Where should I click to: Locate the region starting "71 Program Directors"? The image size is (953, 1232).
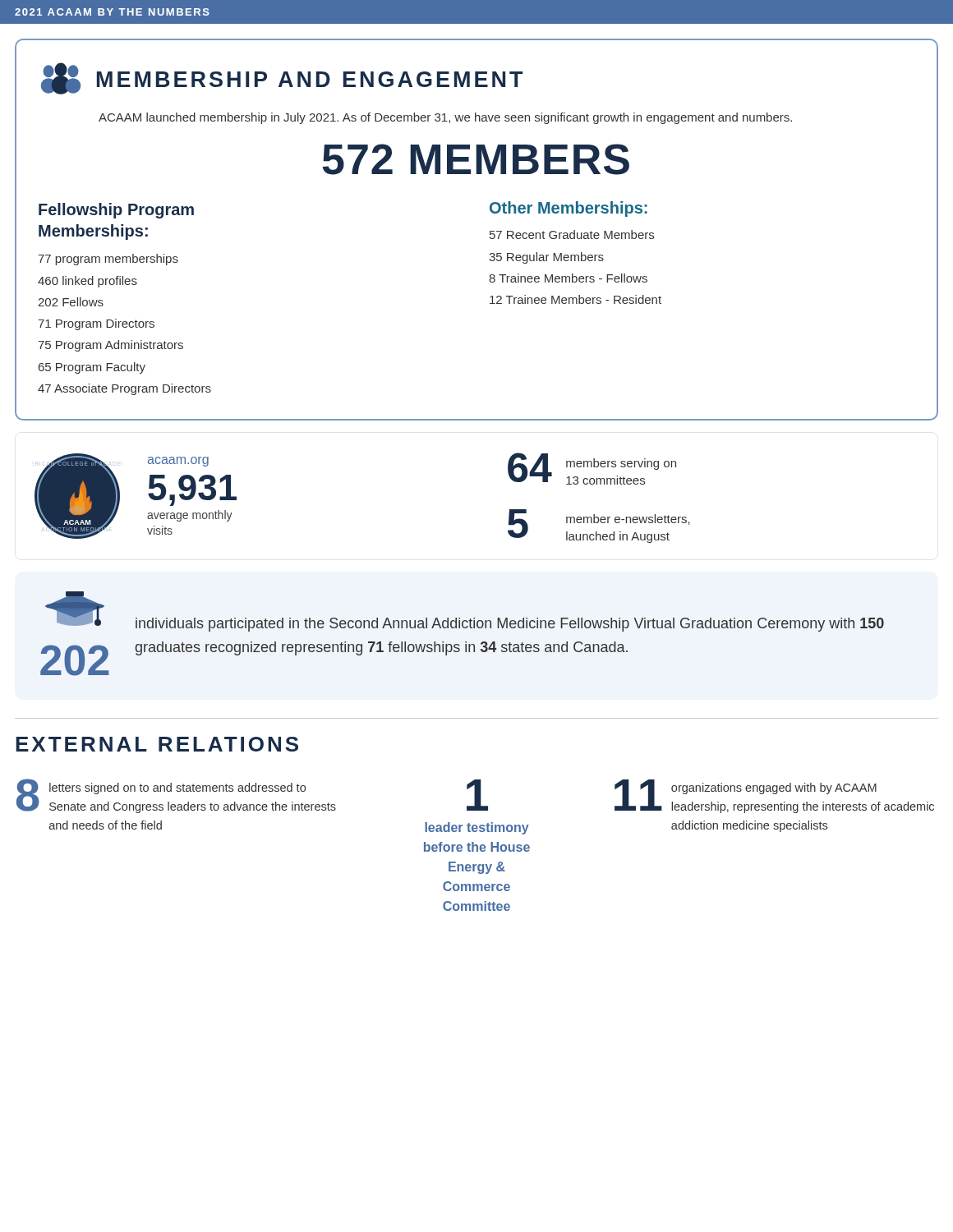[96, 323]
